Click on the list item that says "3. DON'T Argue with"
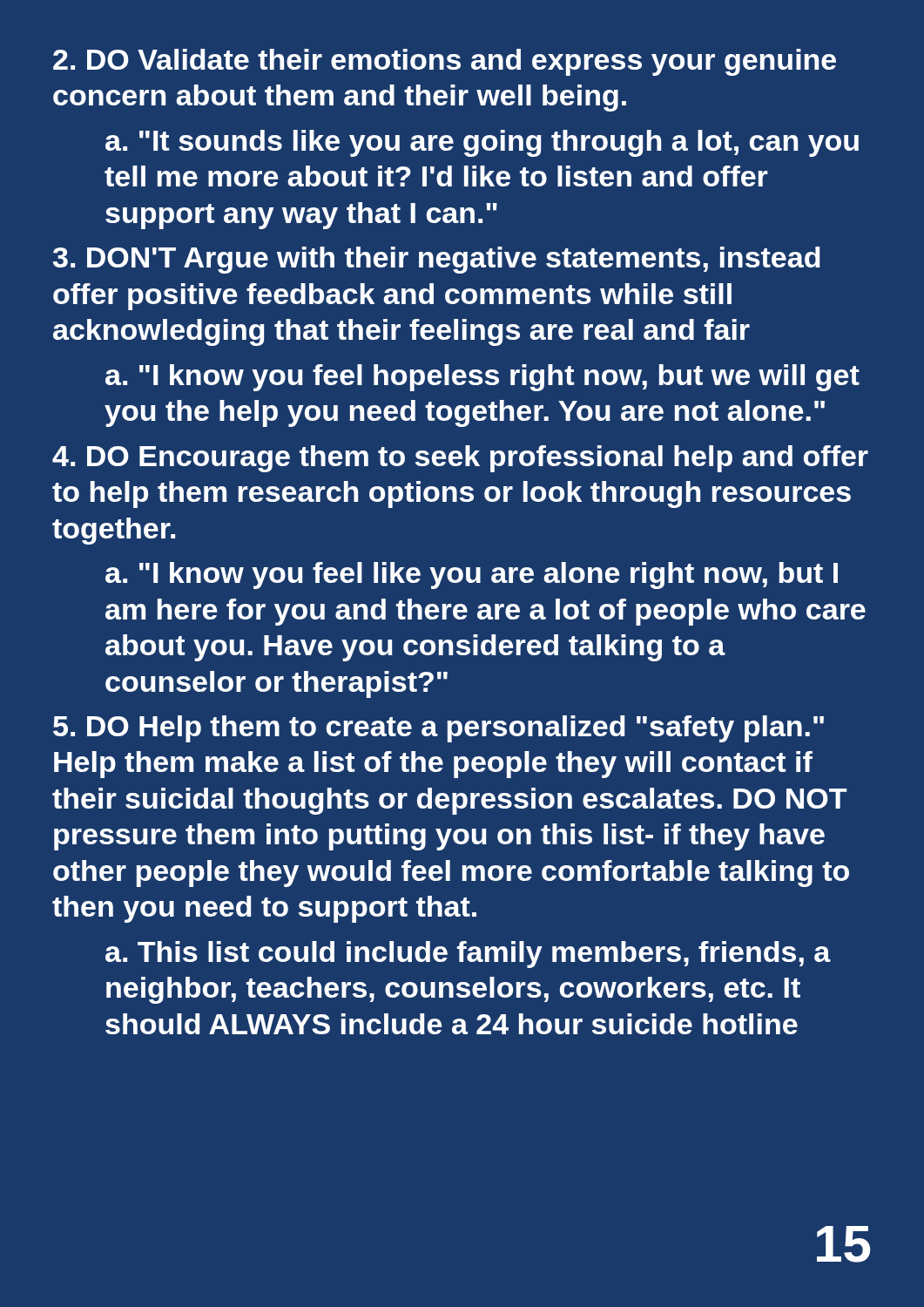Viewport: 924px width, 1307px height. coord(462,294)
